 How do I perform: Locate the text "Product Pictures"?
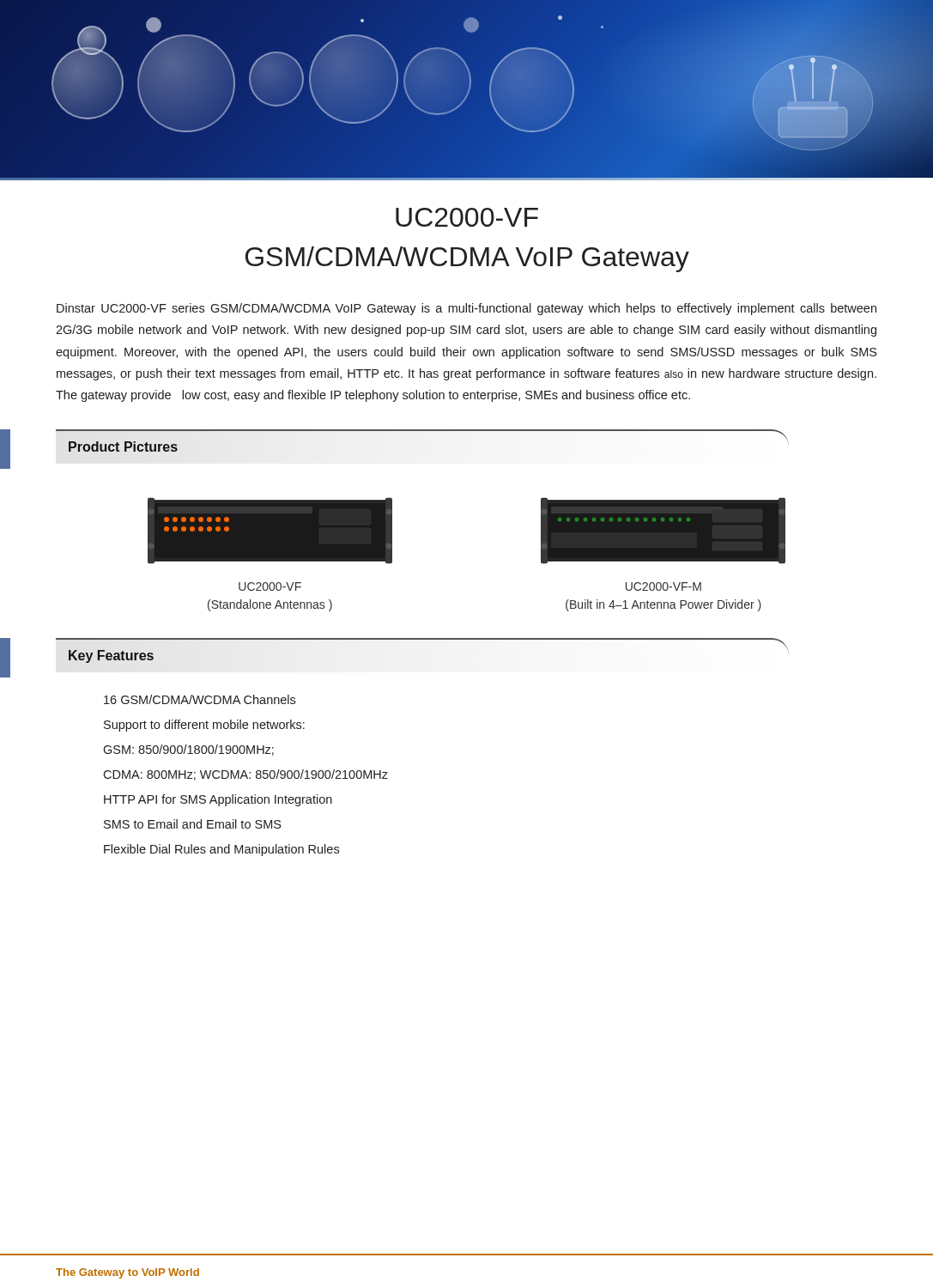pyautogui.click(x=123, y=447)
